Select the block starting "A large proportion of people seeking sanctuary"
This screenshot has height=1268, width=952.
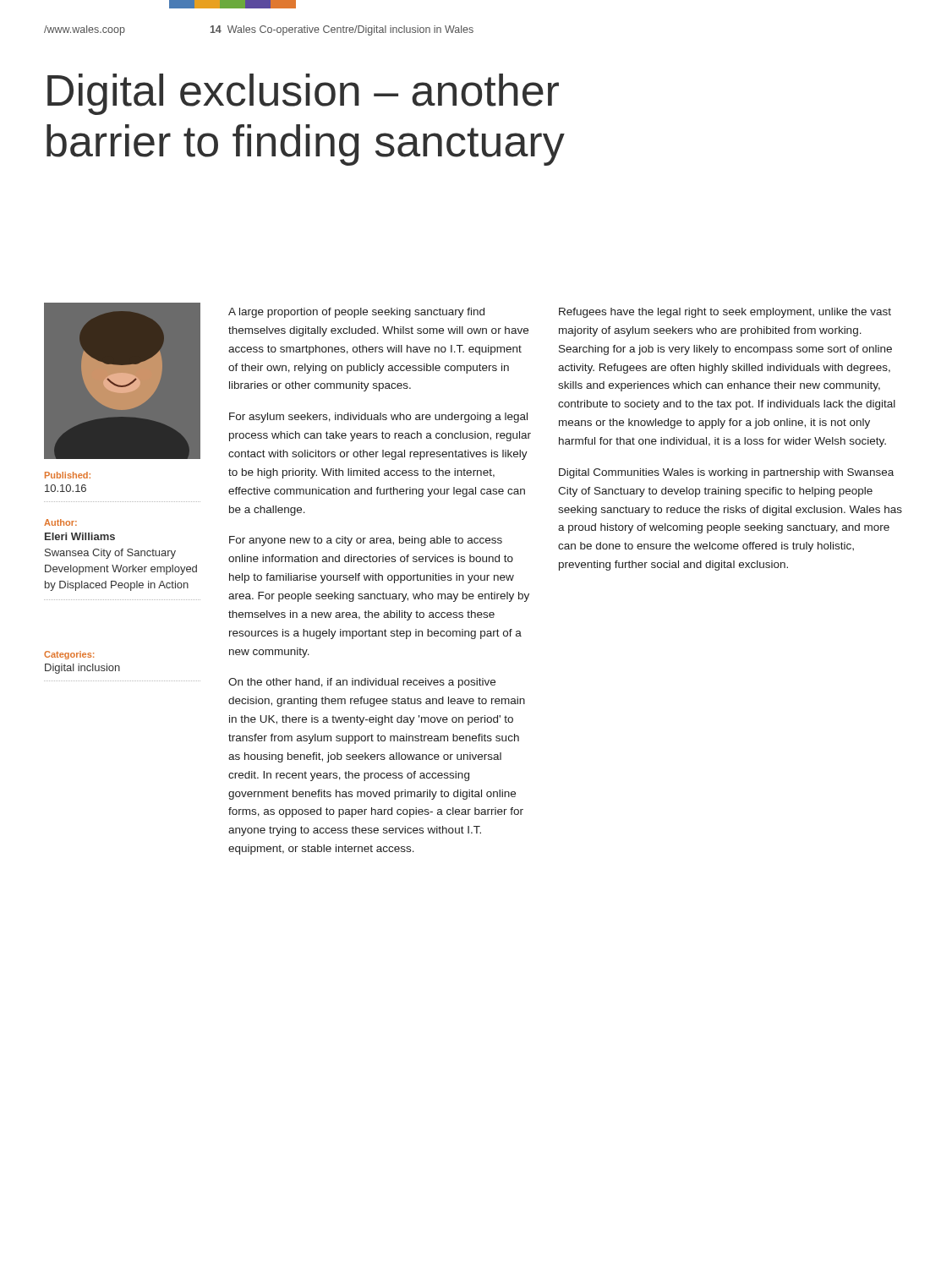pos(380,580)
